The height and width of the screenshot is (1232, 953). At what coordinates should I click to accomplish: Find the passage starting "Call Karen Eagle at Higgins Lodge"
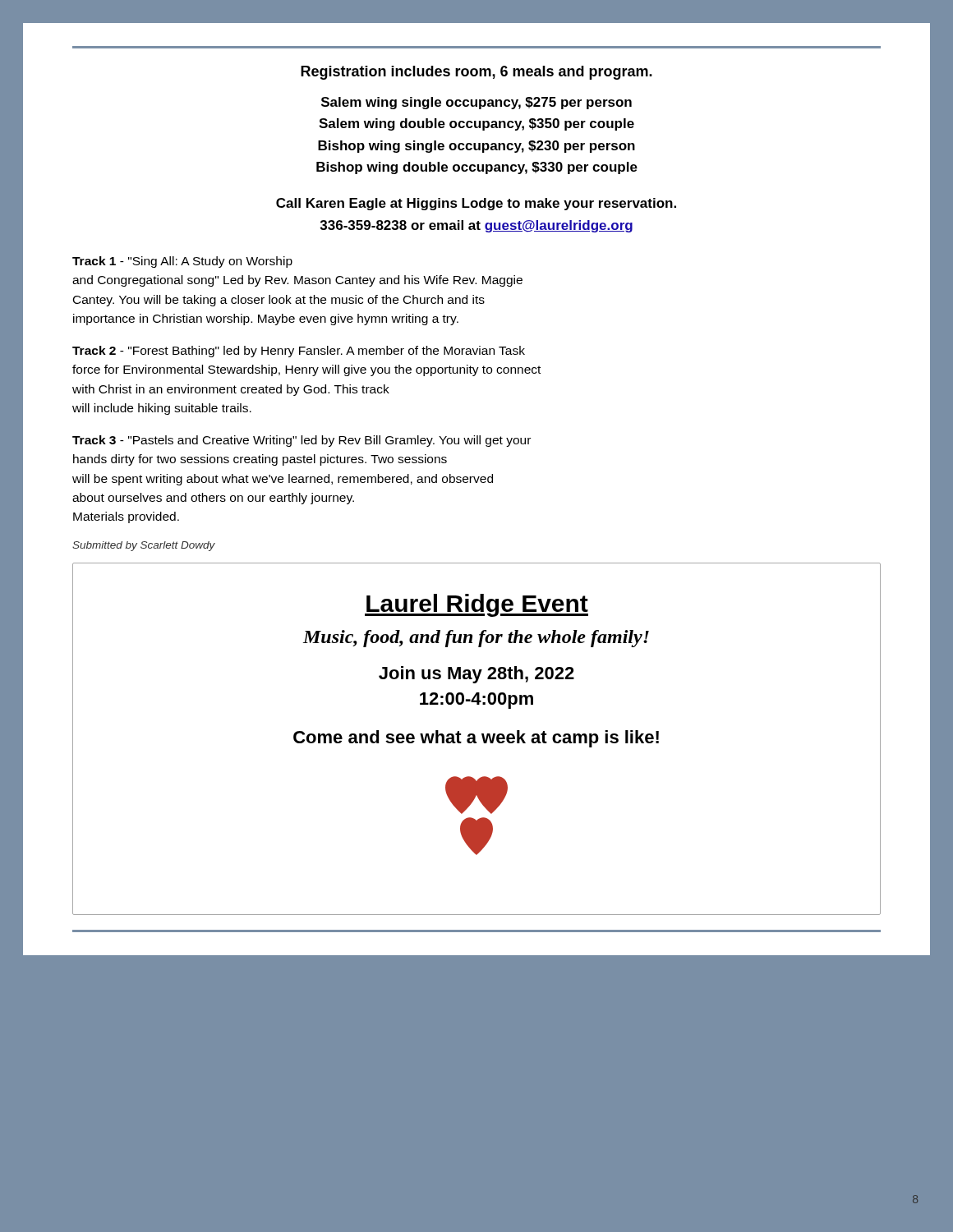(x=476, y=214)
